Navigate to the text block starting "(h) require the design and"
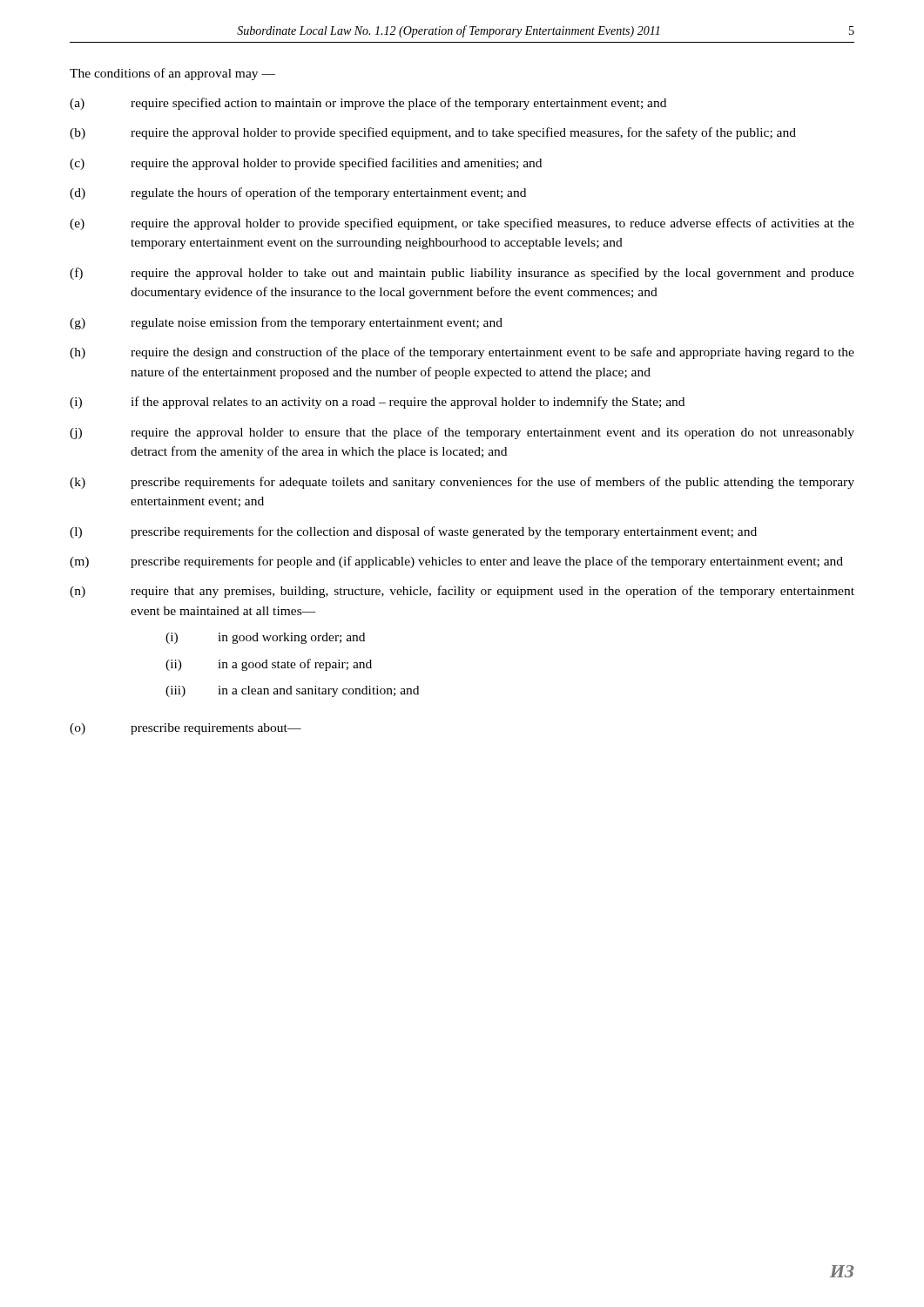Image resolution: width=924 pixels, height=1307 pixels. point(462,362)
